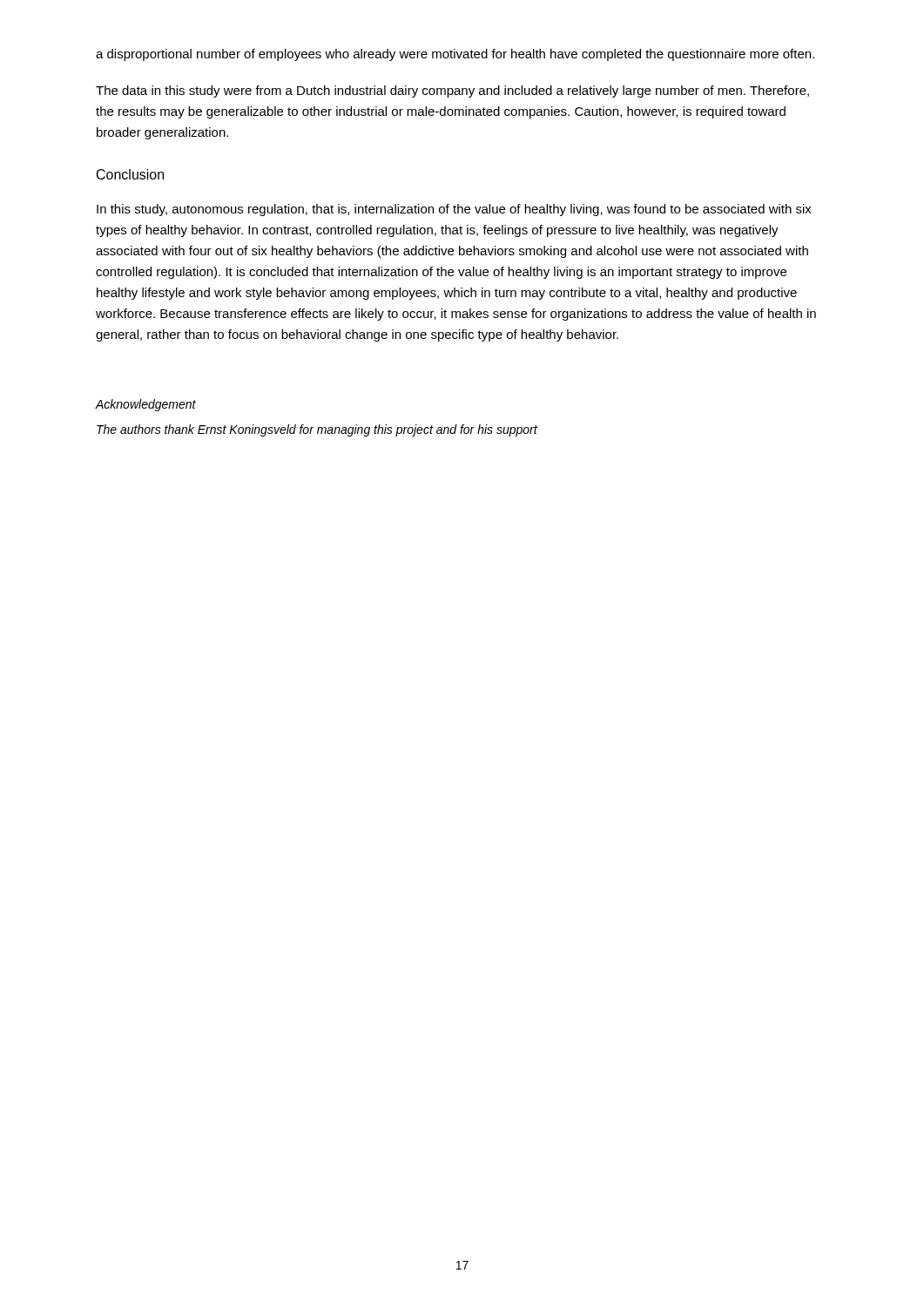924x1307 pixels.
Task: Select the text block that reads "The data in this study were"
Action: tap(453, 111)
